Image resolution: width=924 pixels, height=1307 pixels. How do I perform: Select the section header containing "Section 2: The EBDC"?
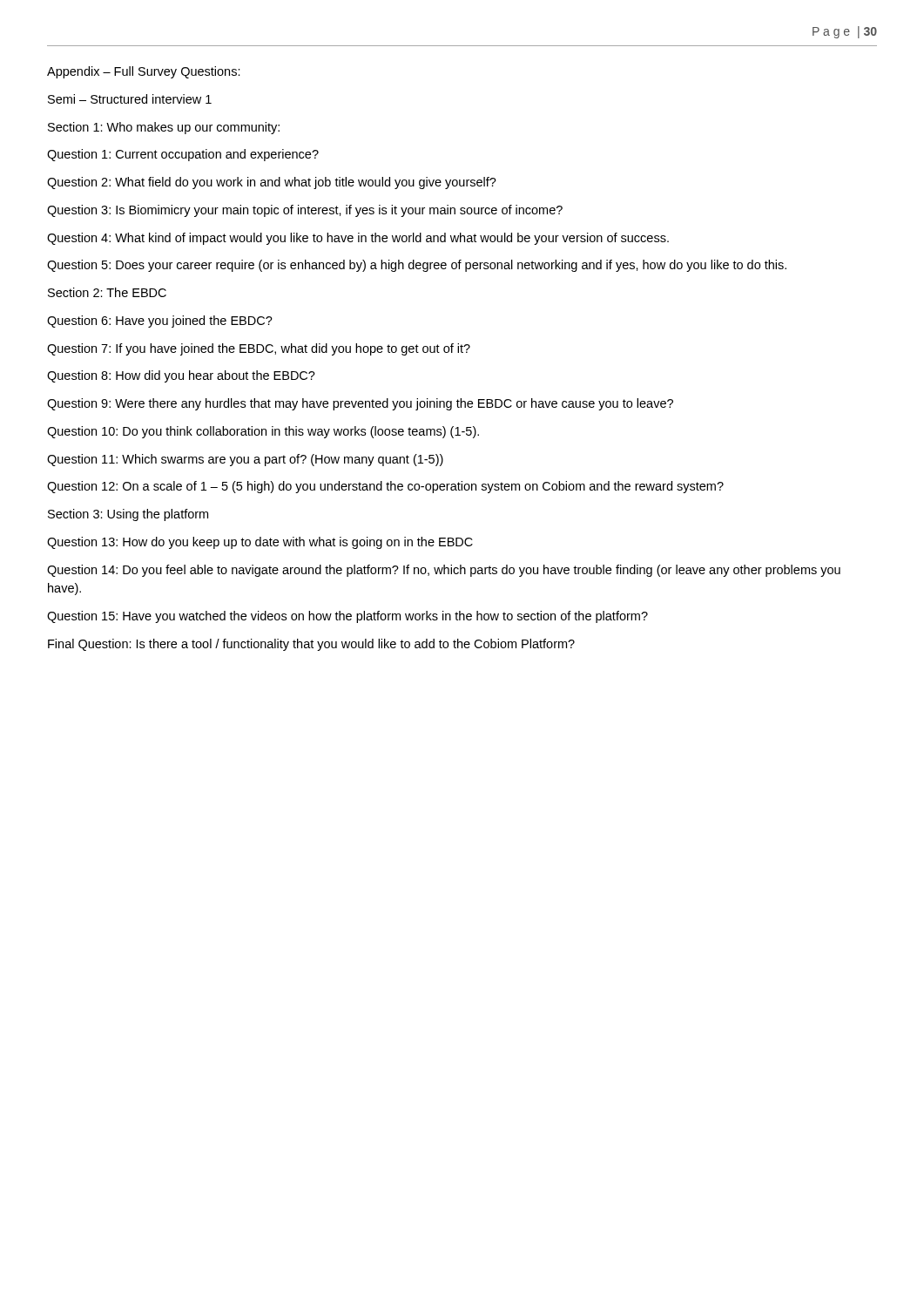[x=107, y=293]
